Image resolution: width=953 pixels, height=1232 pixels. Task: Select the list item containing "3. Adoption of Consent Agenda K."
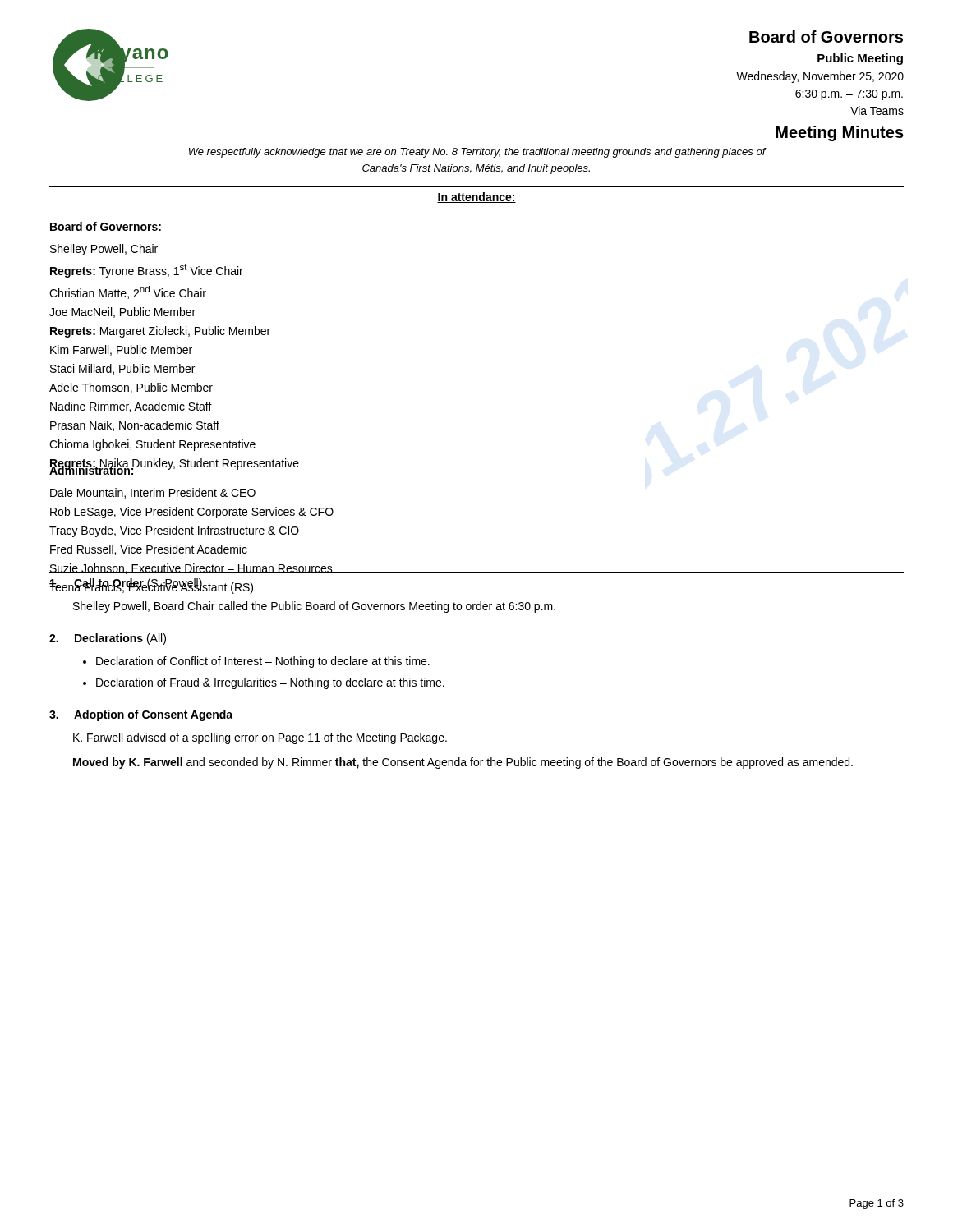click(141, 715)
